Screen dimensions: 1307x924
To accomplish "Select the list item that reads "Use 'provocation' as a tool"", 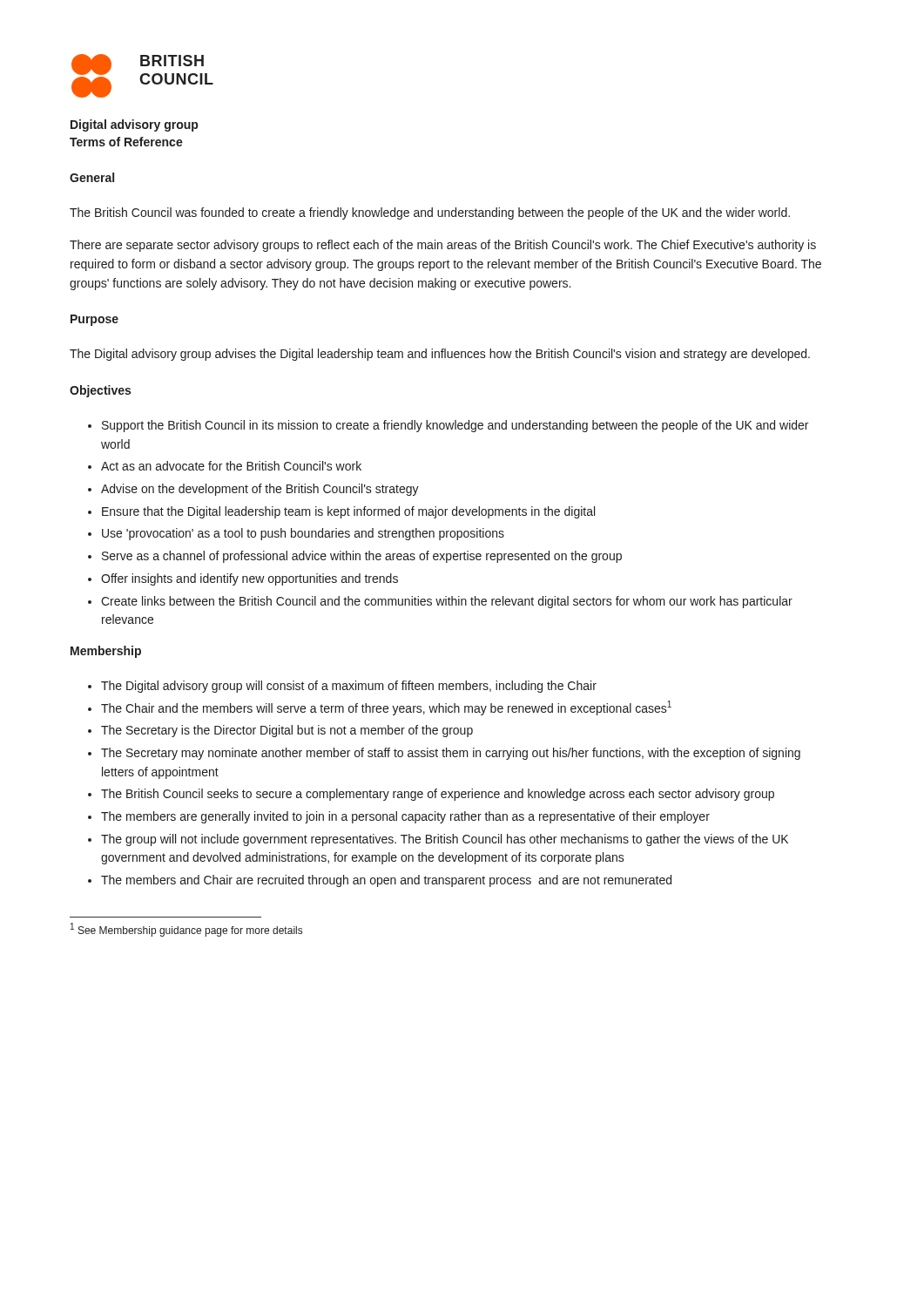I will (303, 534).
